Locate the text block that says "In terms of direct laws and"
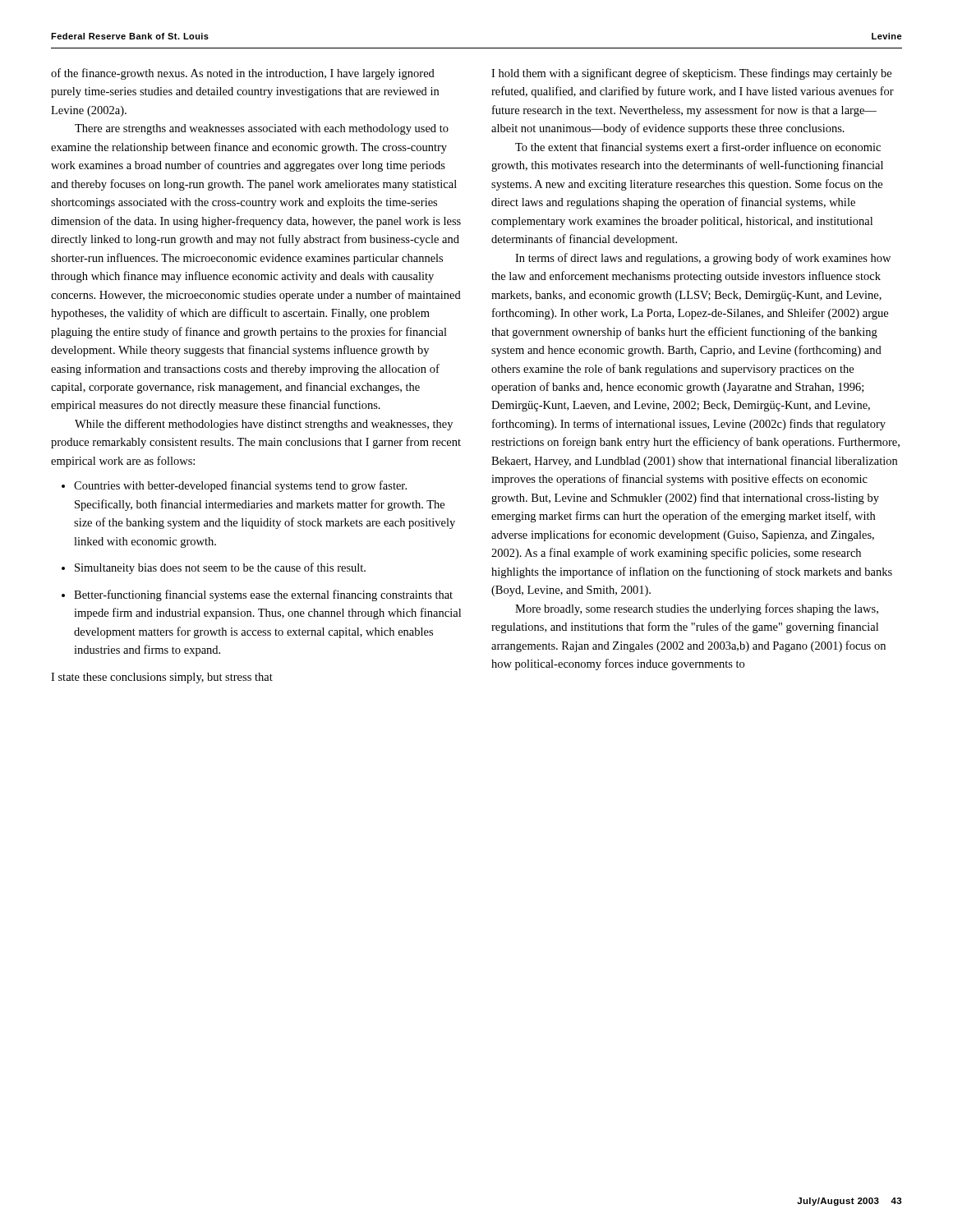Image resolution: width=953 pixels, height=1232 pixels. coord(697,424)
